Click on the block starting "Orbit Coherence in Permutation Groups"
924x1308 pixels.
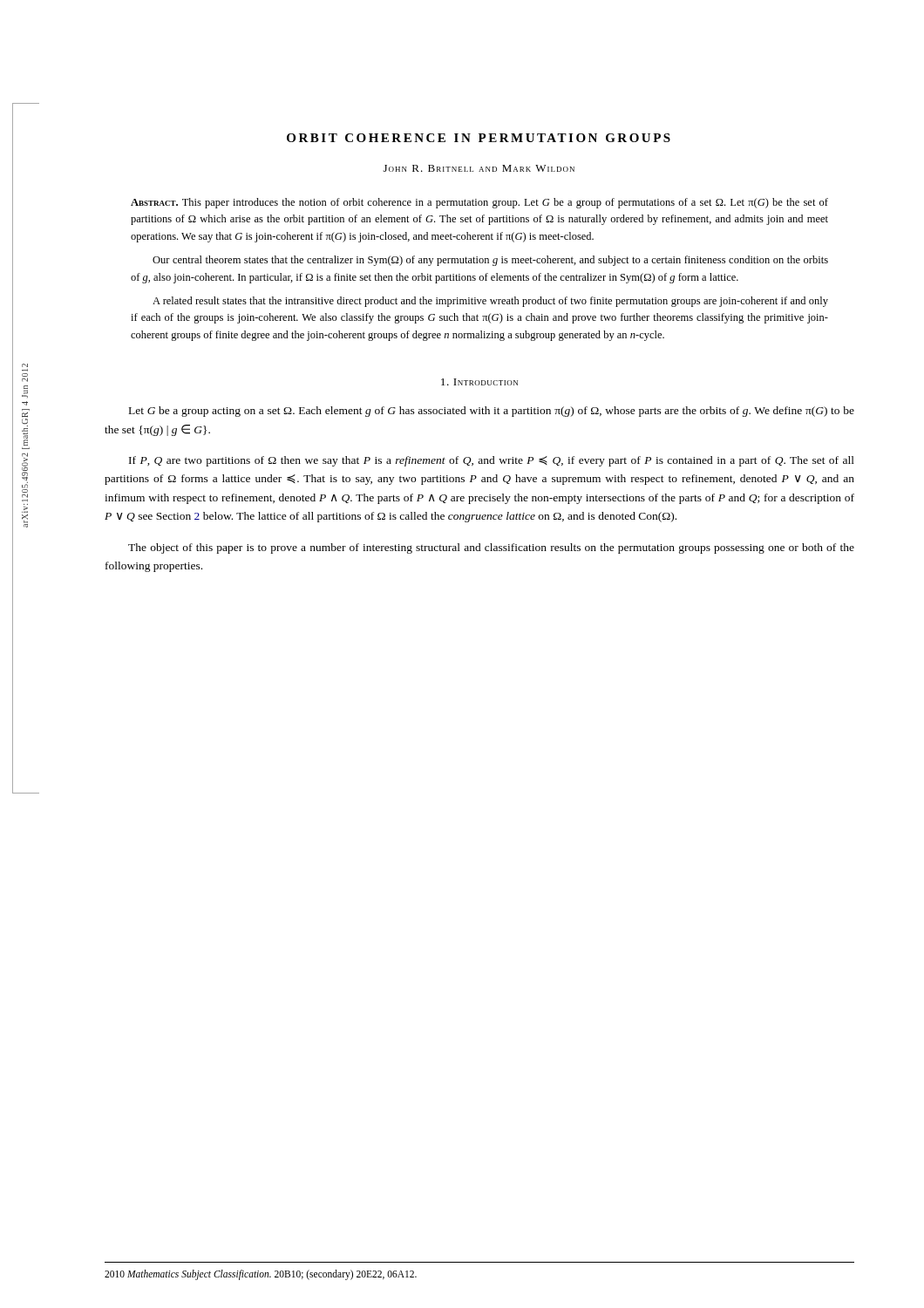click(479, 138)
